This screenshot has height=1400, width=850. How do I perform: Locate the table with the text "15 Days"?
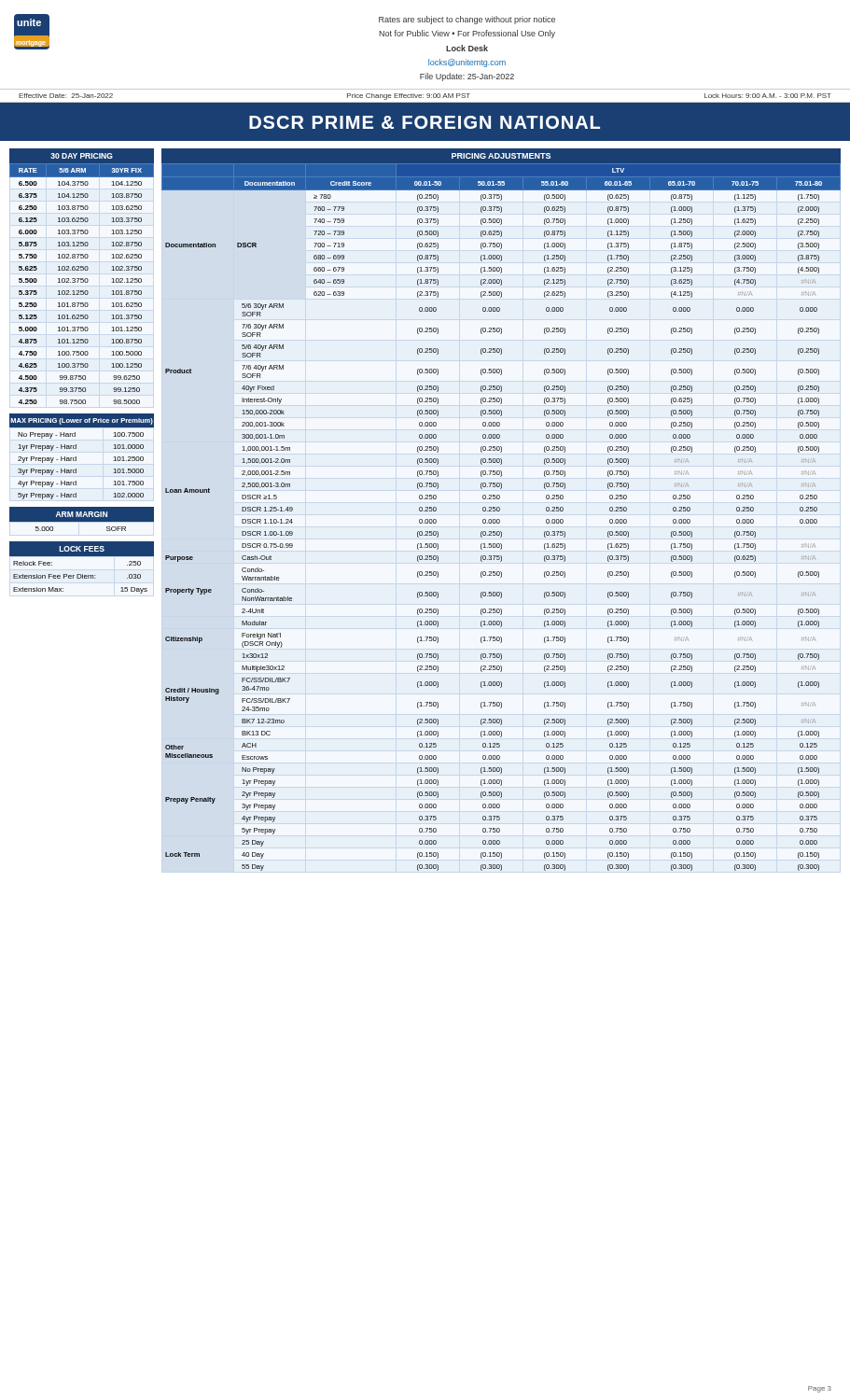[82, 577]
